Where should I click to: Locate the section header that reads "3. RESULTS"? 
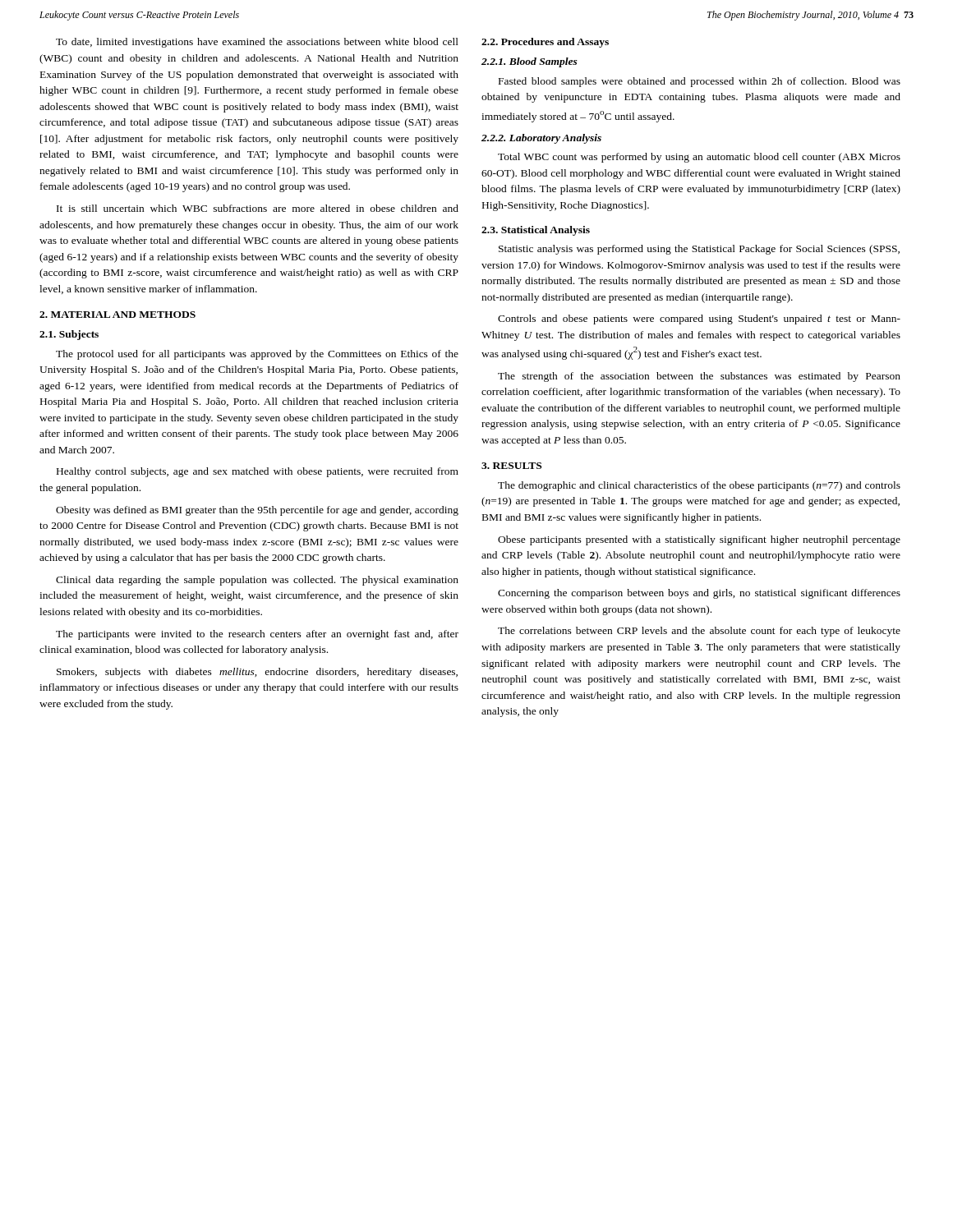(511, 466)
